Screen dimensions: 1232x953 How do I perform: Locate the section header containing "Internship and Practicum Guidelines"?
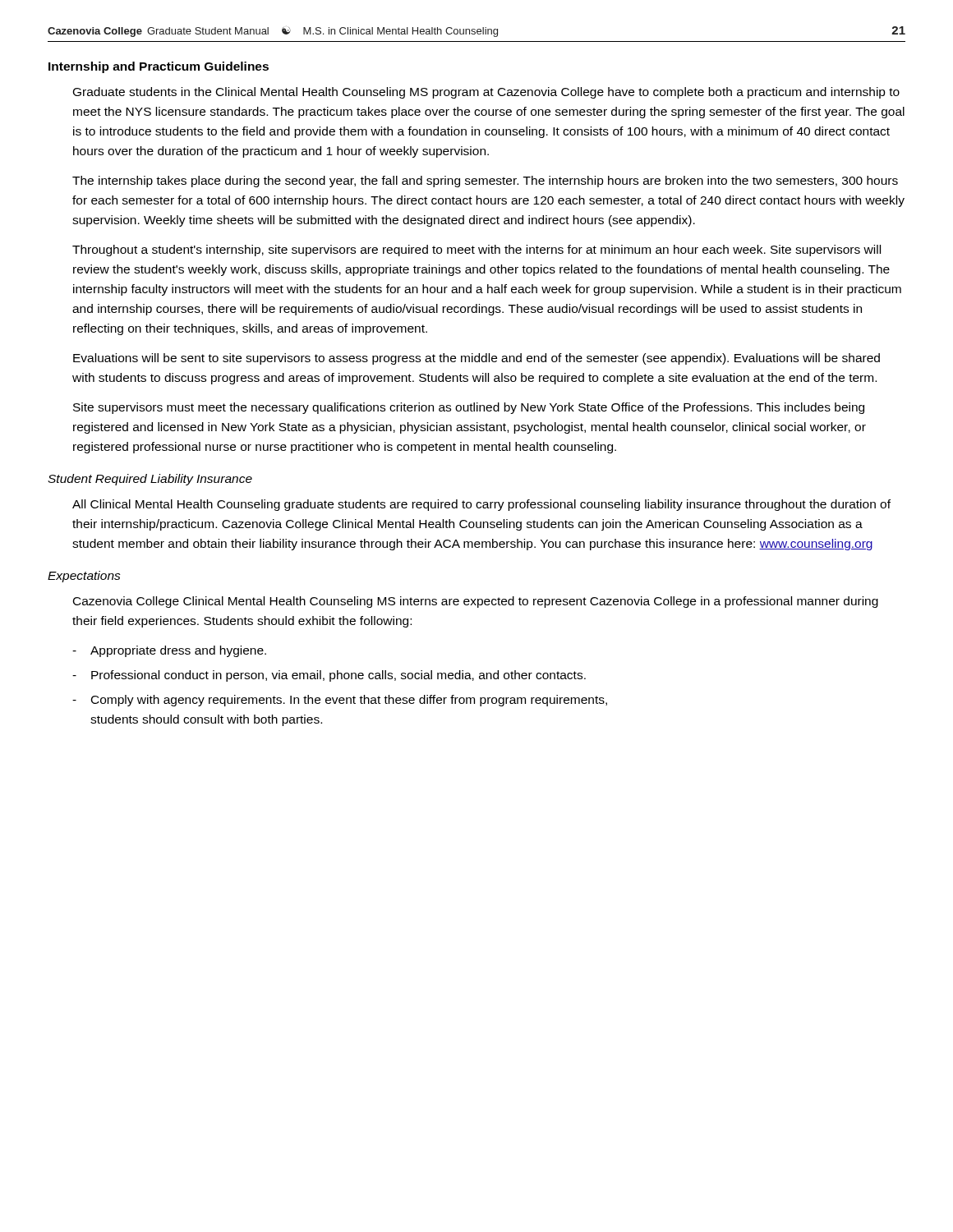pos(158,66)
